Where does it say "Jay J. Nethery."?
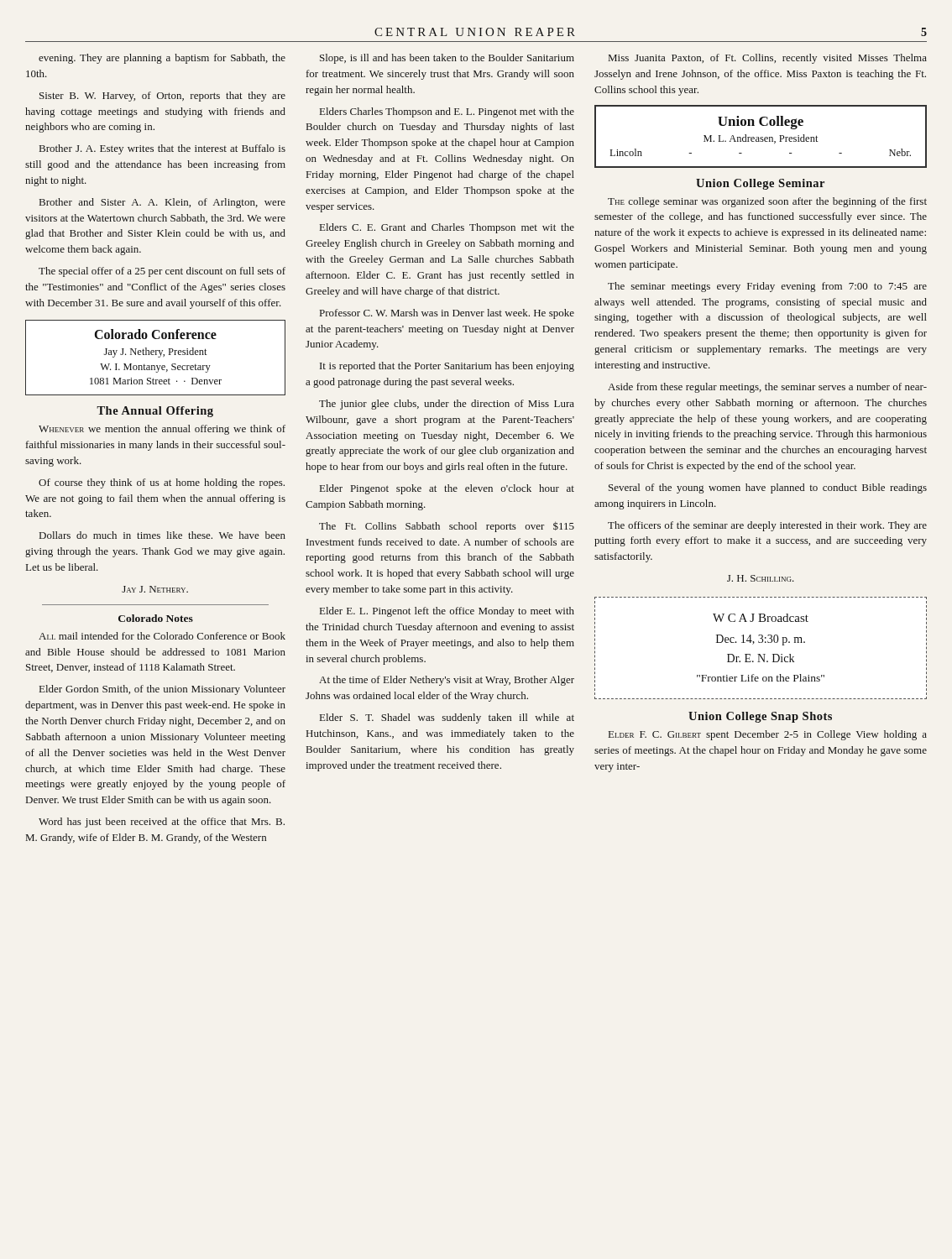Viewport: 952px width, 1259px height. 155,589
